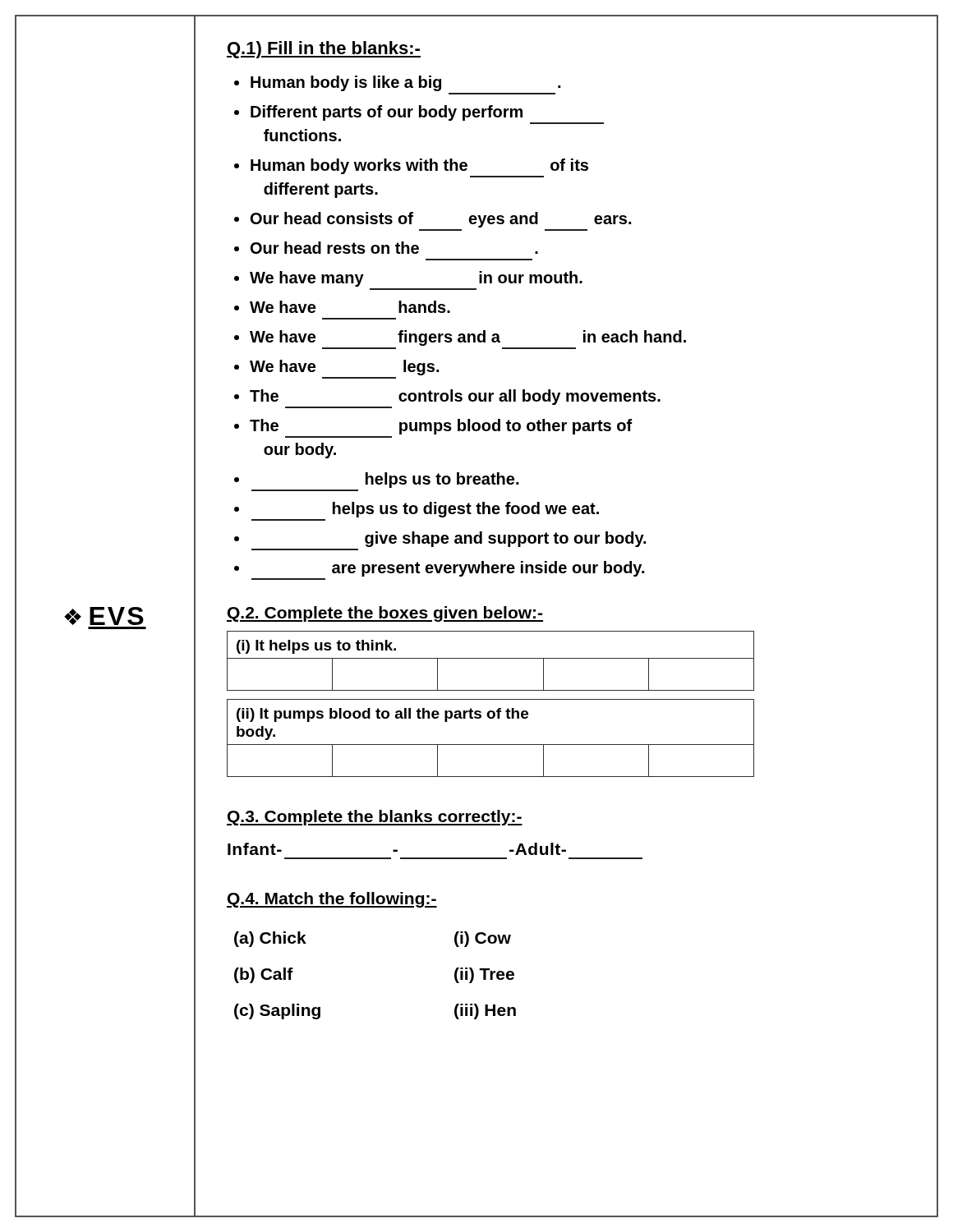Where does it say "Infant- - -Adult-"?

(x=435, y=849)
